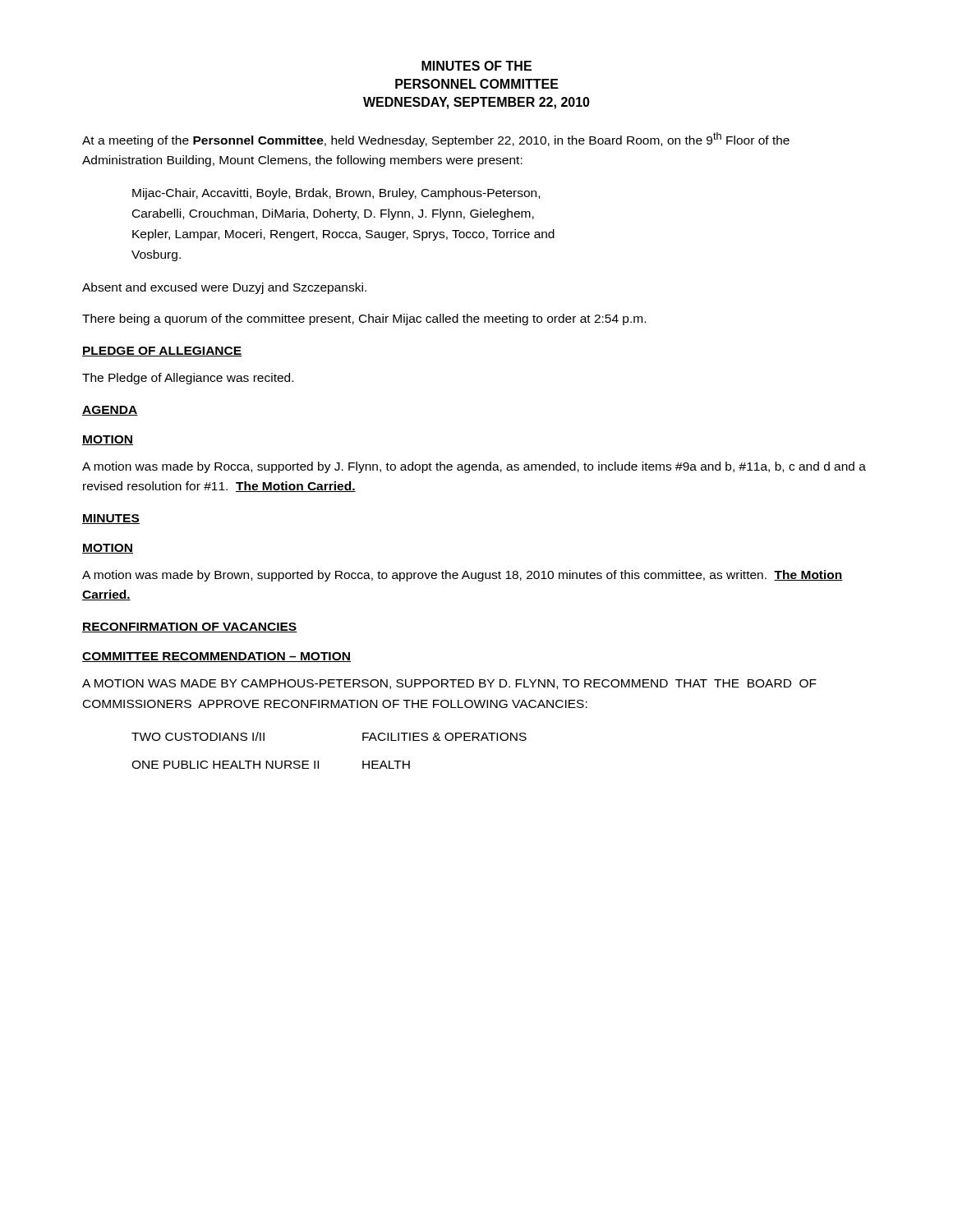Locate the text block containing "At a meeting of the Personnel Committee,"

coord(436,148)
